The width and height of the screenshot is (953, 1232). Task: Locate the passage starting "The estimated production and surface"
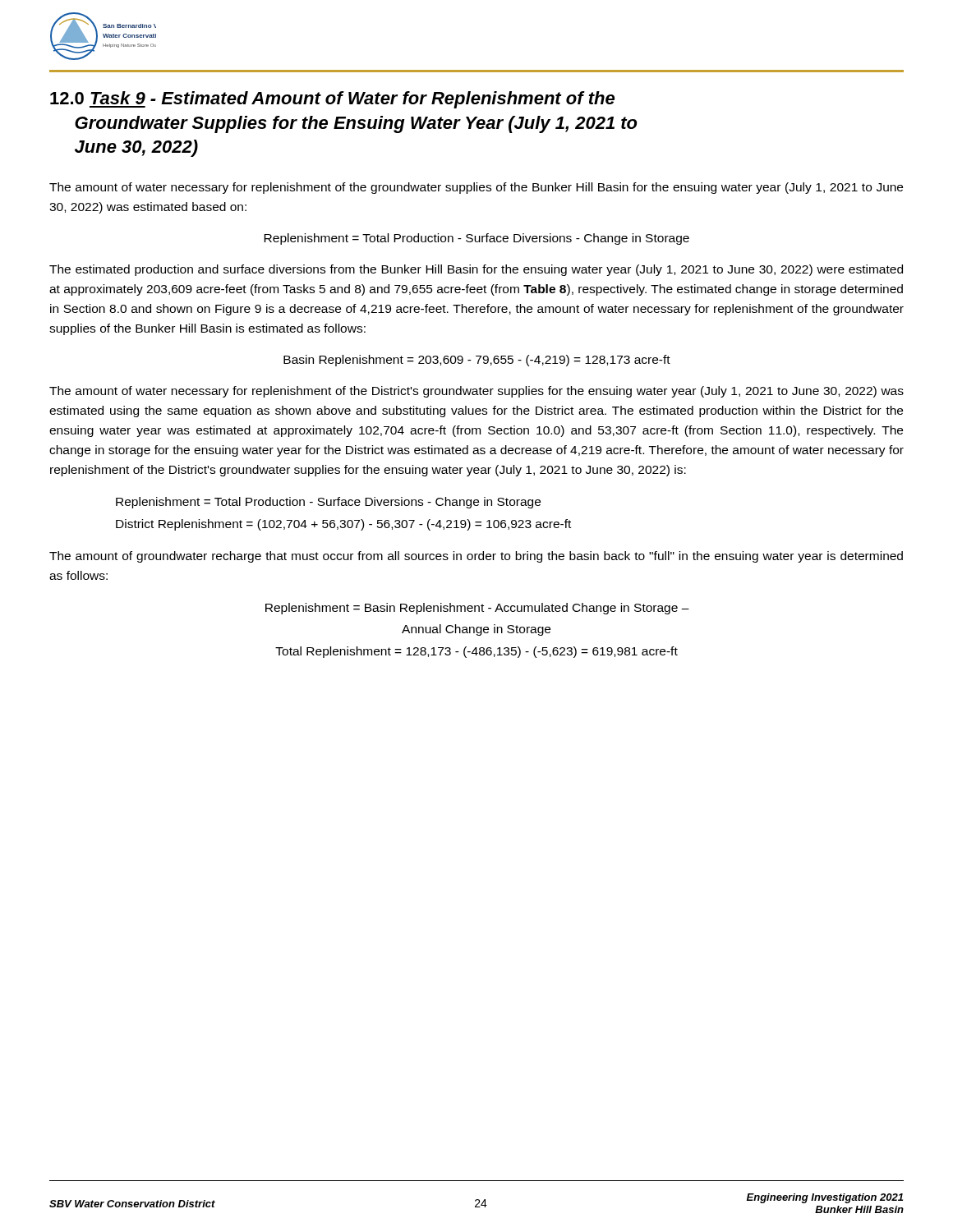(x=476, y=299)
